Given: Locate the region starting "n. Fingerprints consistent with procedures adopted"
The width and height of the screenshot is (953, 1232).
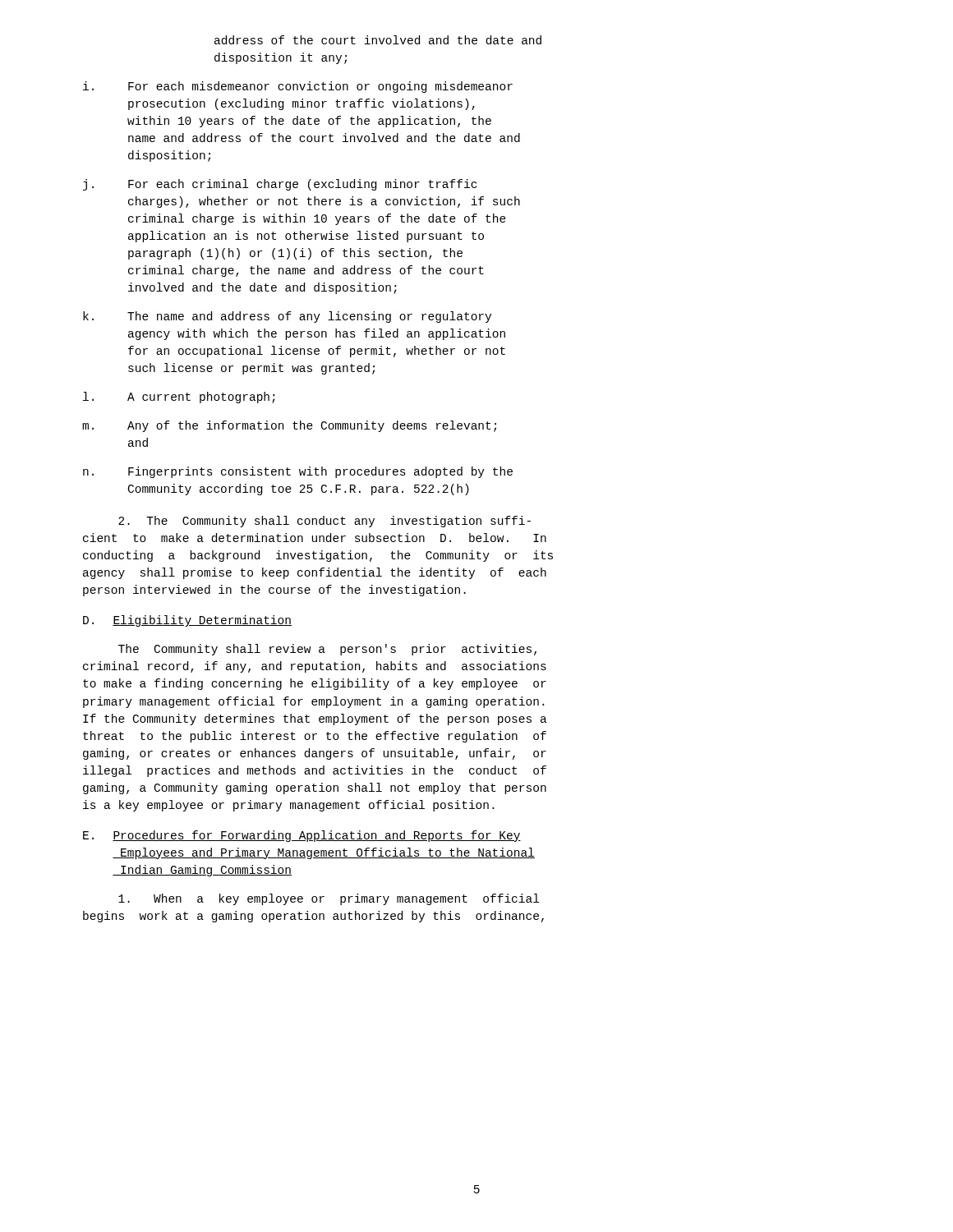Looking at the screenshot, I should click(485, 482).
